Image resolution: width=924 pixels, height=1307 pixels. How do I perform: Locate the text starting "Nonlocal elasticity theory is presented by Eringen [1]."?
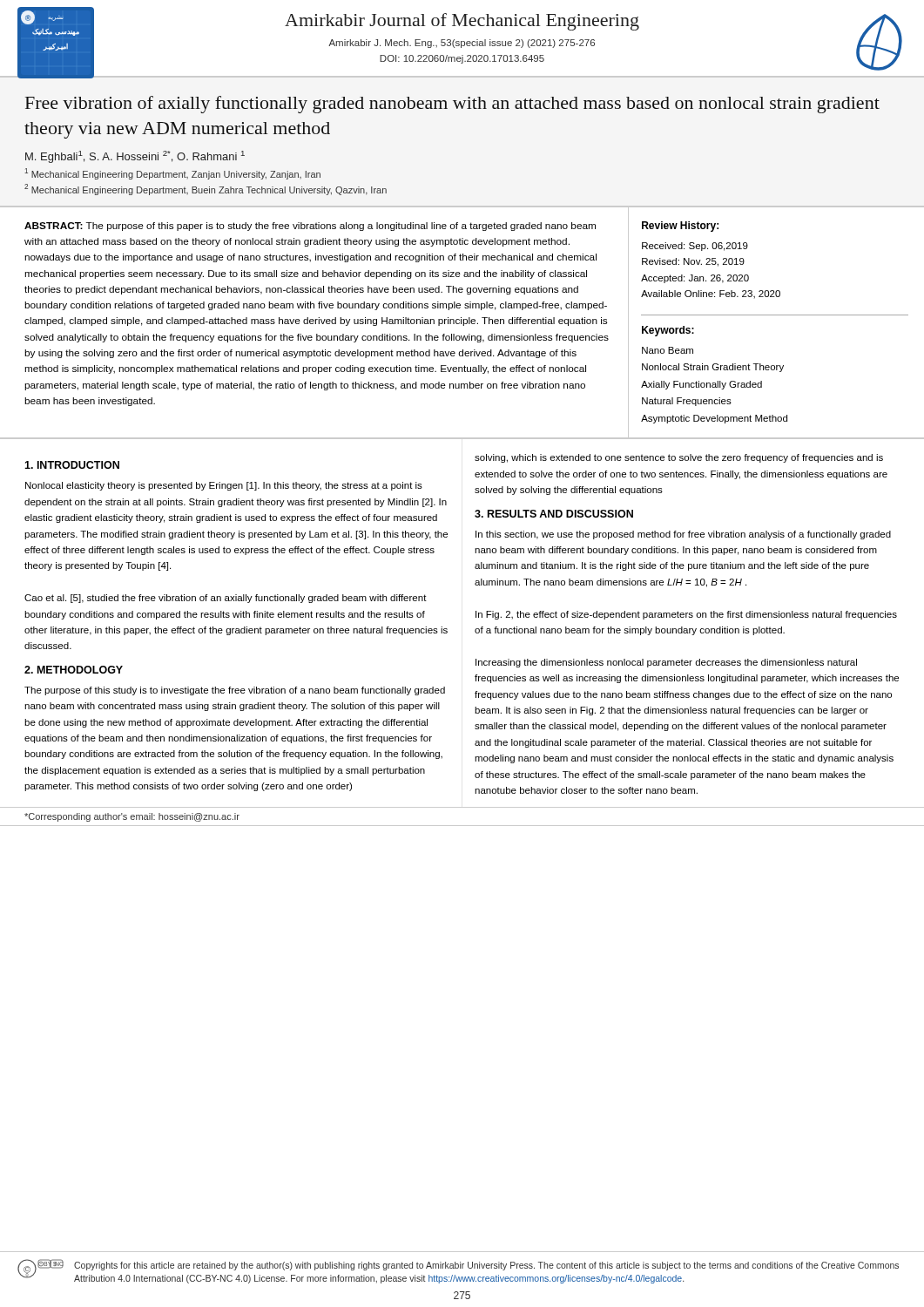[224, 486]
